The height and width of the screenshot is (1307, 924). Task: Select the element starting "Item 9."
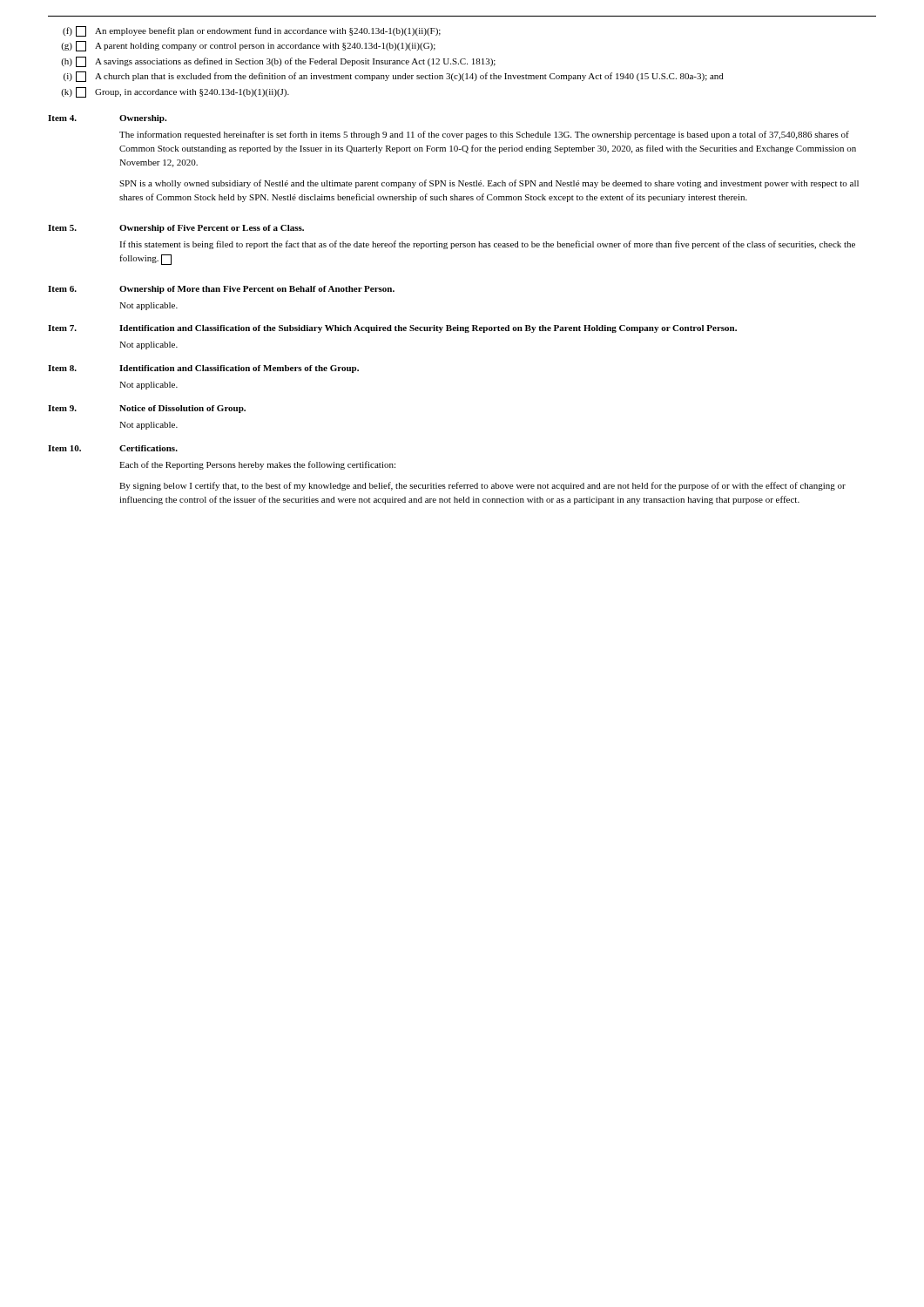(62, 408)
